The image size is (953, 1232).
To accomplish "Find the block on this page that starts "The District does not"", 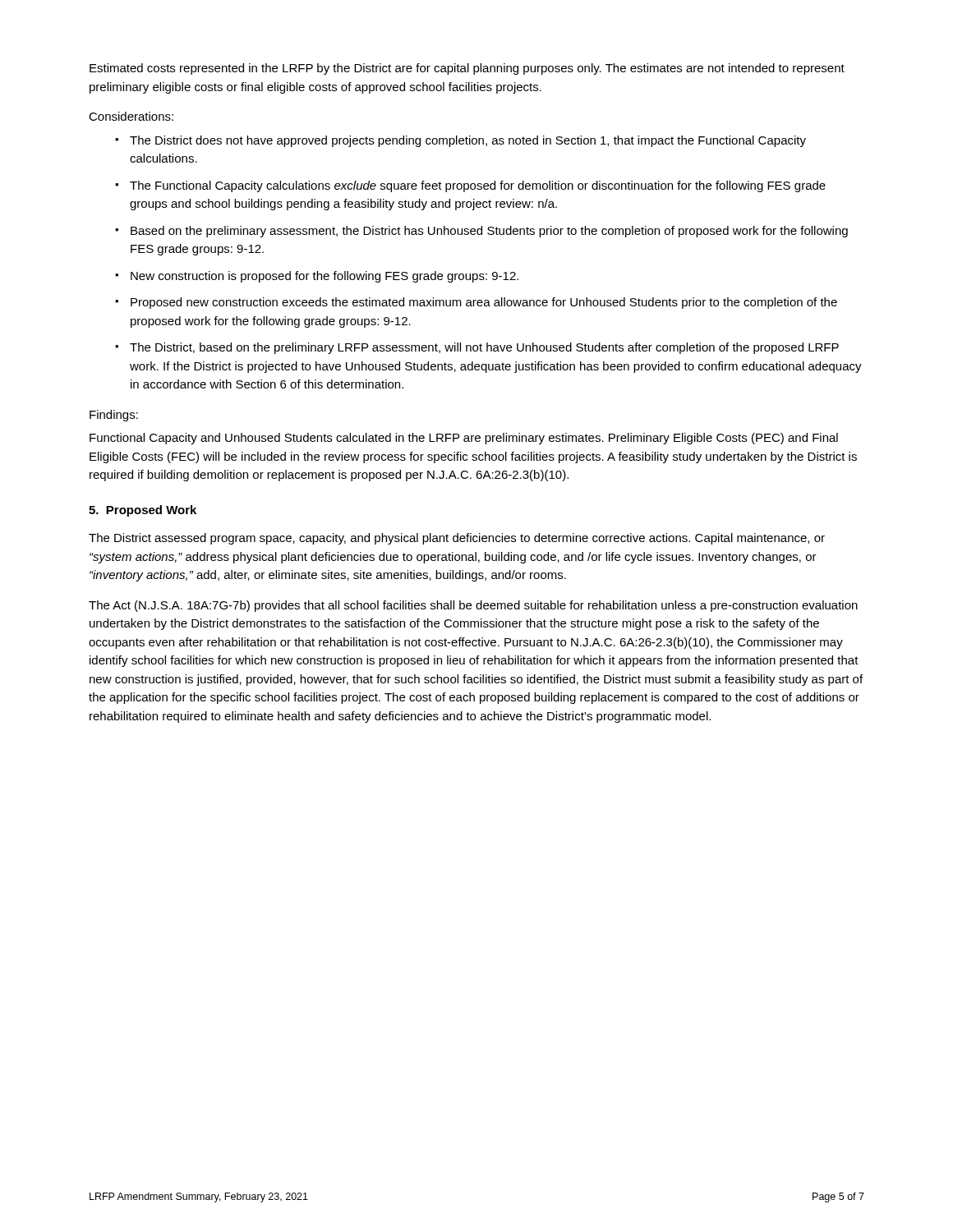I will pos(468,149).
